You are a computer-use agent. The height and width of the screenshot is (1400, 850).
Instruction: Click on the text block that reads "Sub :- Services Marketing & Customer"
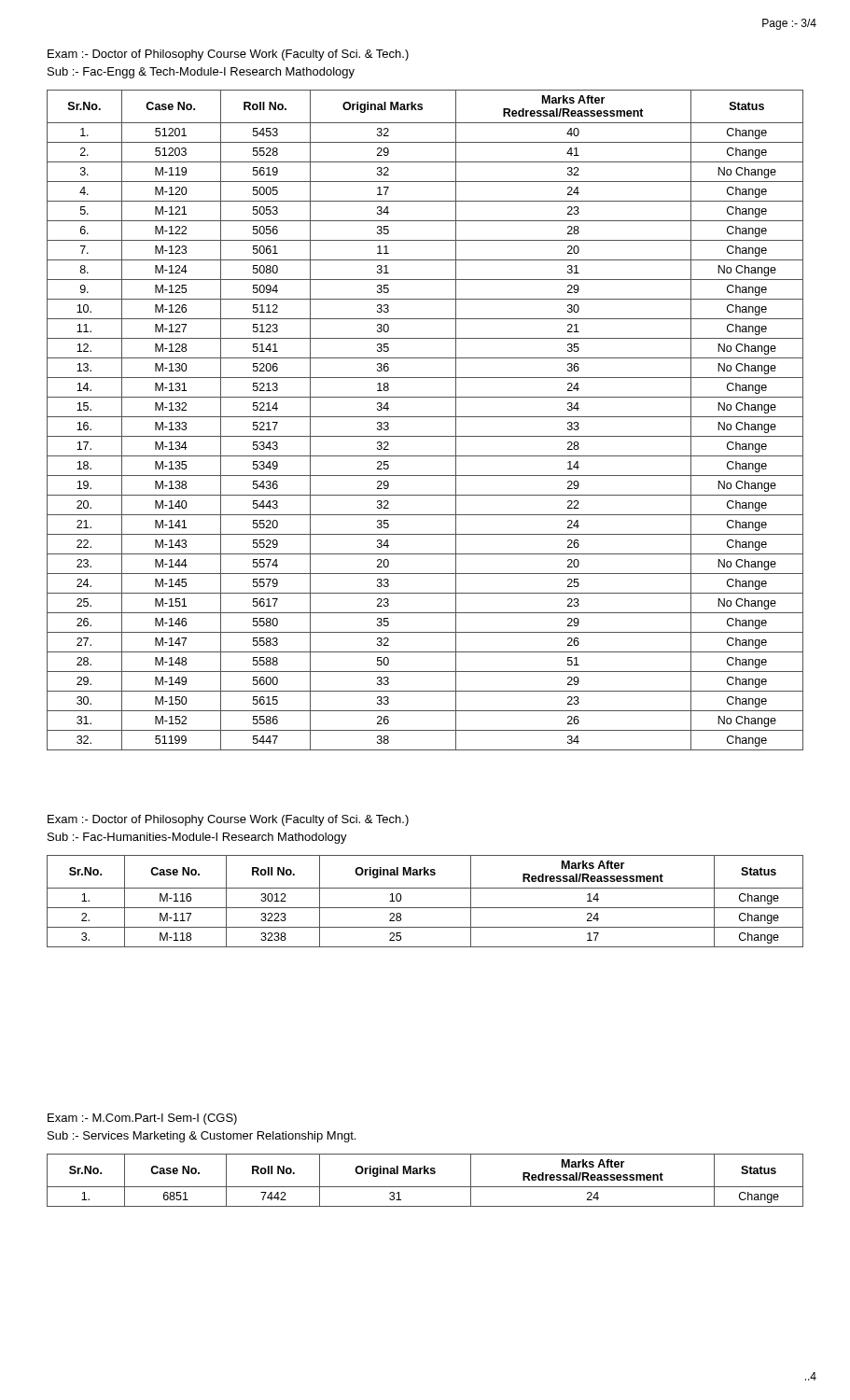(x=202, y=1135)
